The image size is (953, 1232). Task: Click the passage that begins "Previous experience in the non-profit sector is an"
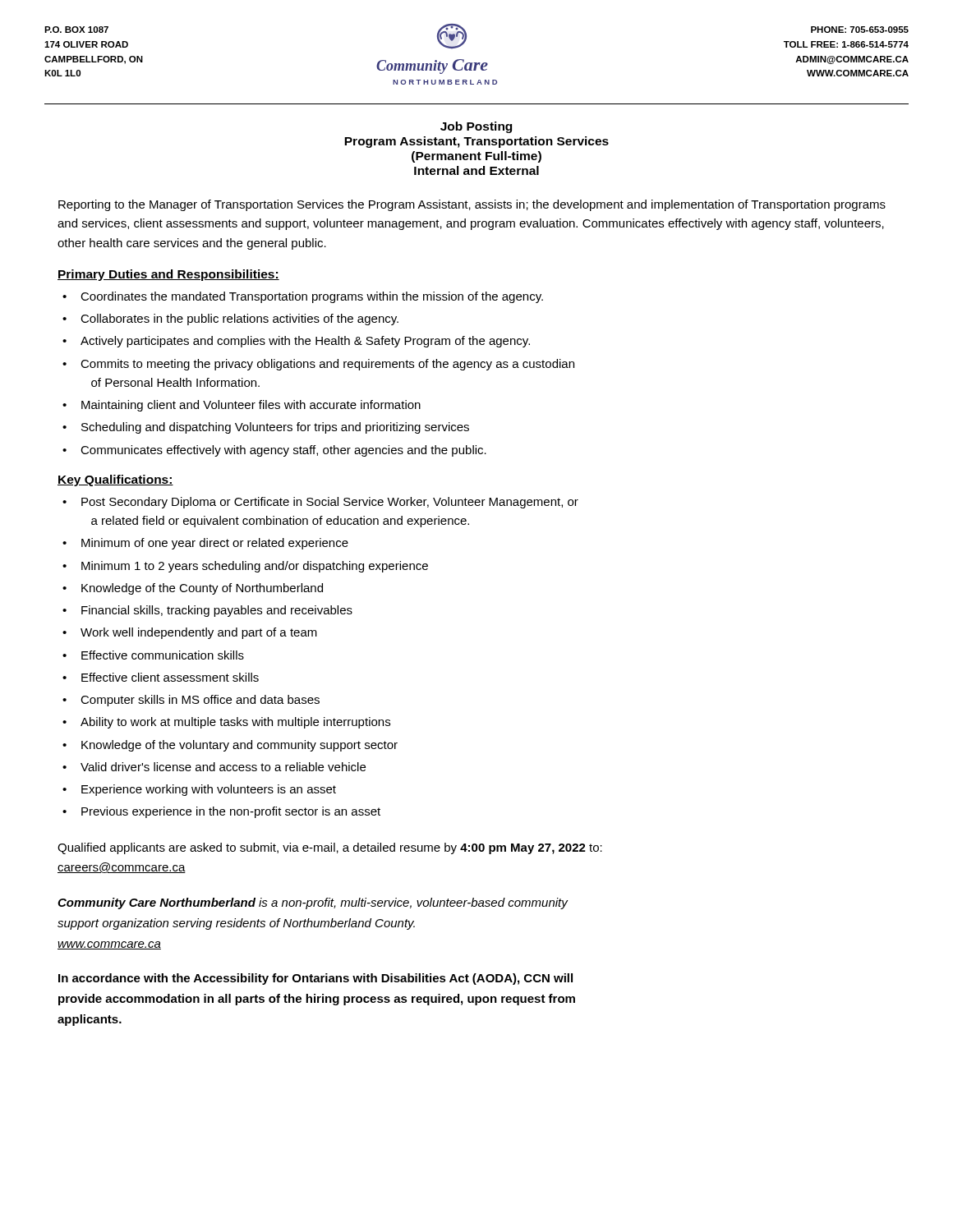click(231, 811)
